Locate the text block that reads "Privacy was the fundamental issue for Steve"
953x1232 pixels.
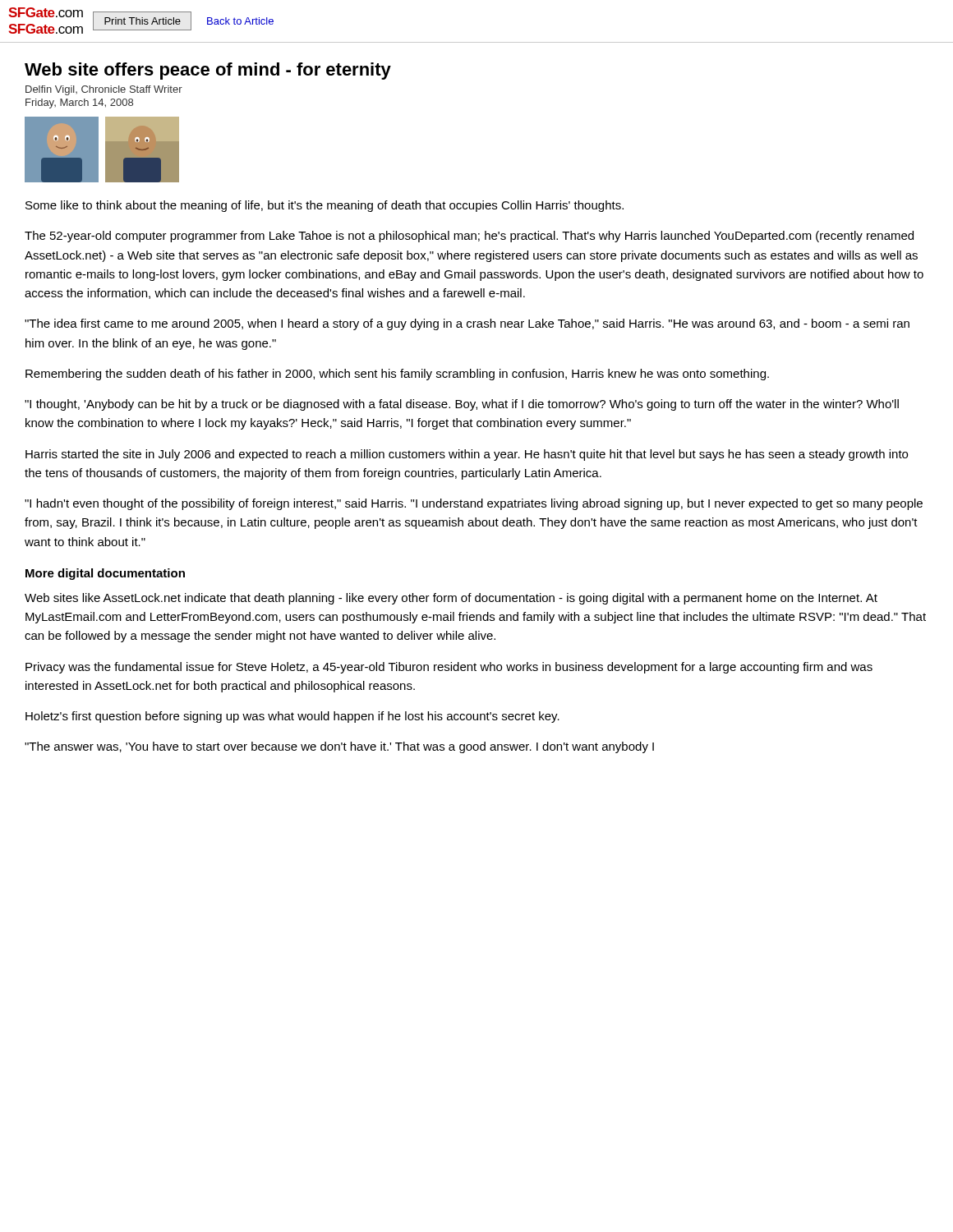(449, 676)
